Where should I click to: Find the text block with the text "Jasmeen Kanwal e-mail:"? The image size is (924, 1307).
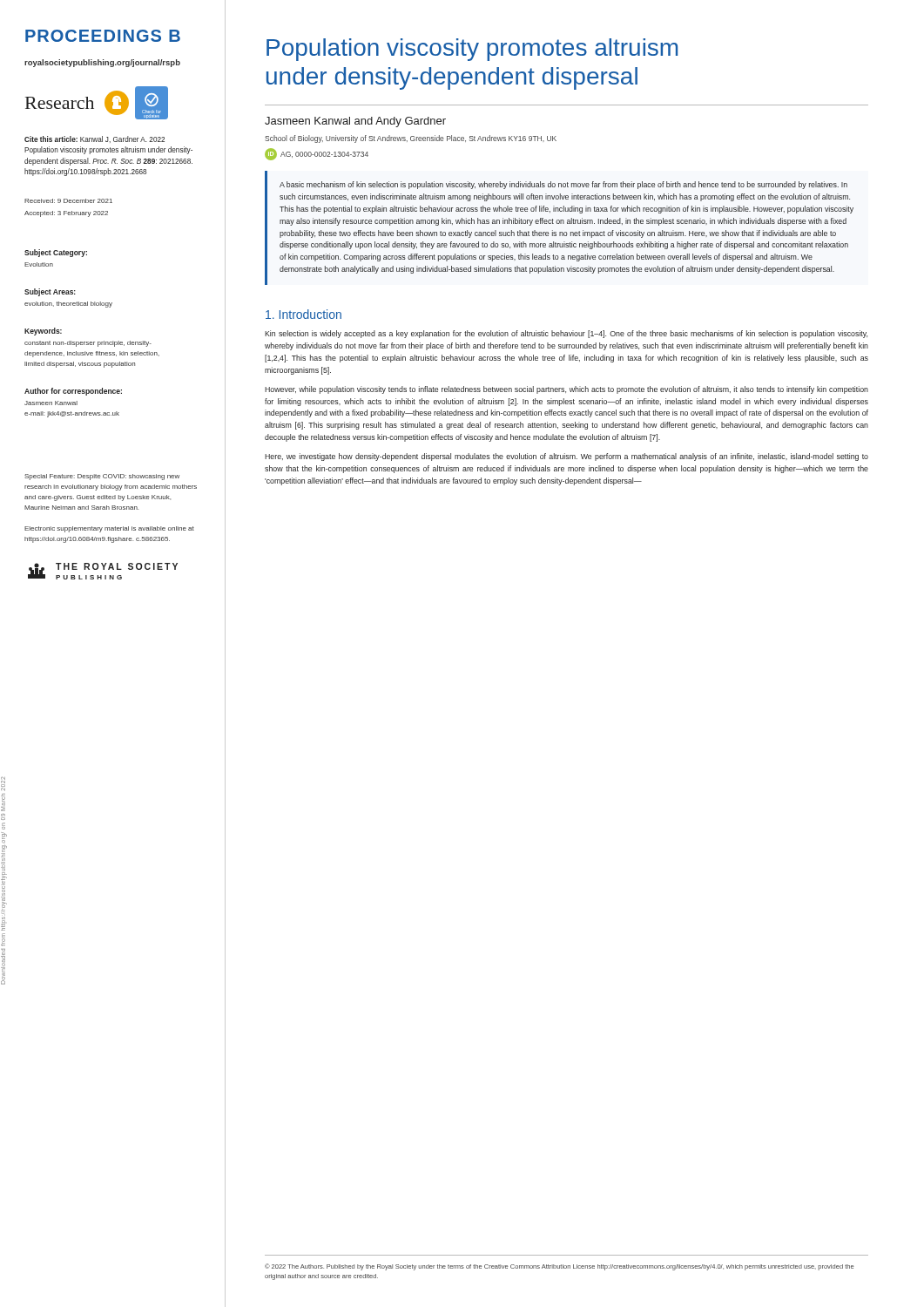[x=111, y=409]
